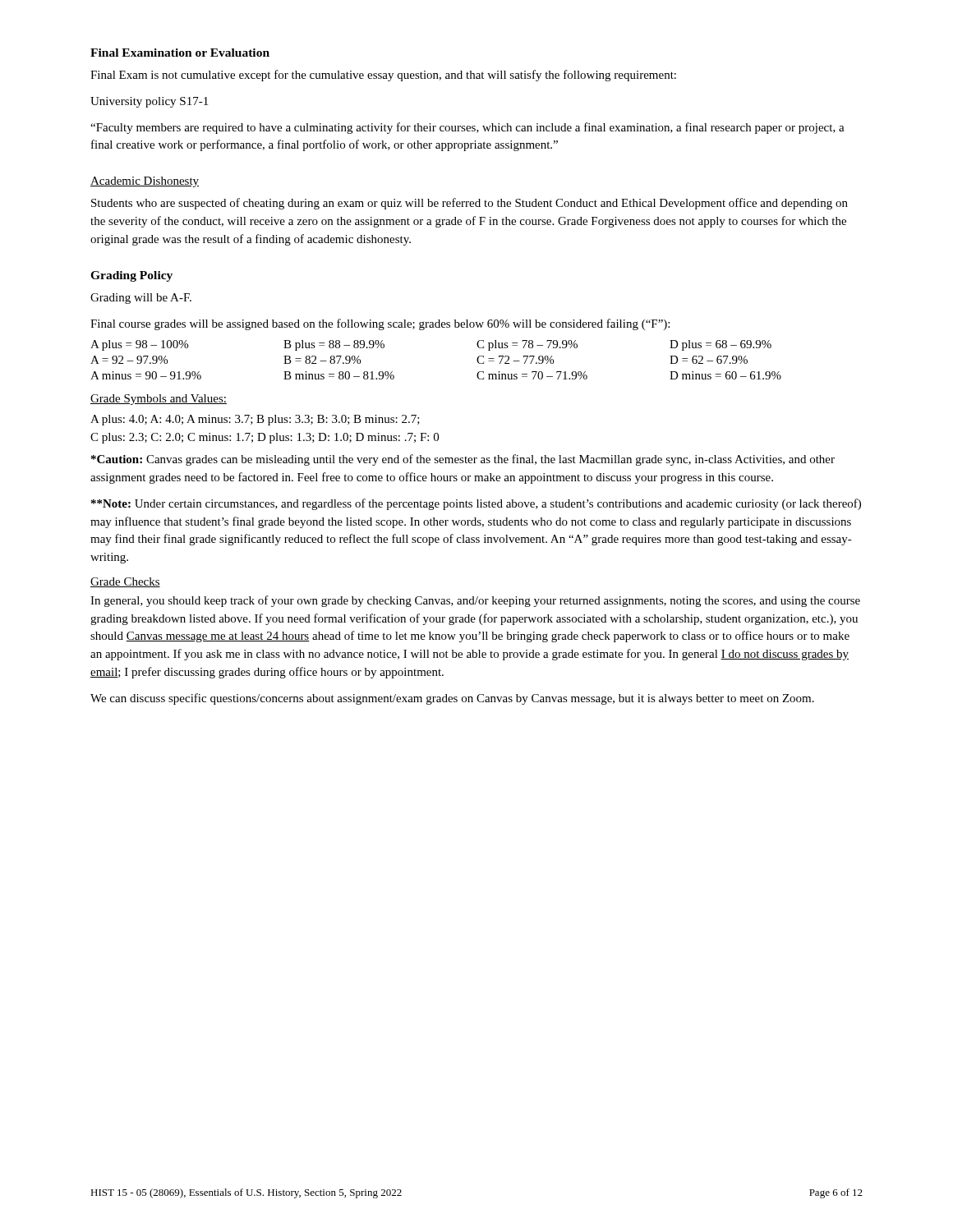The width and height of the screenshot is (953, 1232).
Task: Where is the passage that starts "Final course grades"?
Action: click(476, 324)
